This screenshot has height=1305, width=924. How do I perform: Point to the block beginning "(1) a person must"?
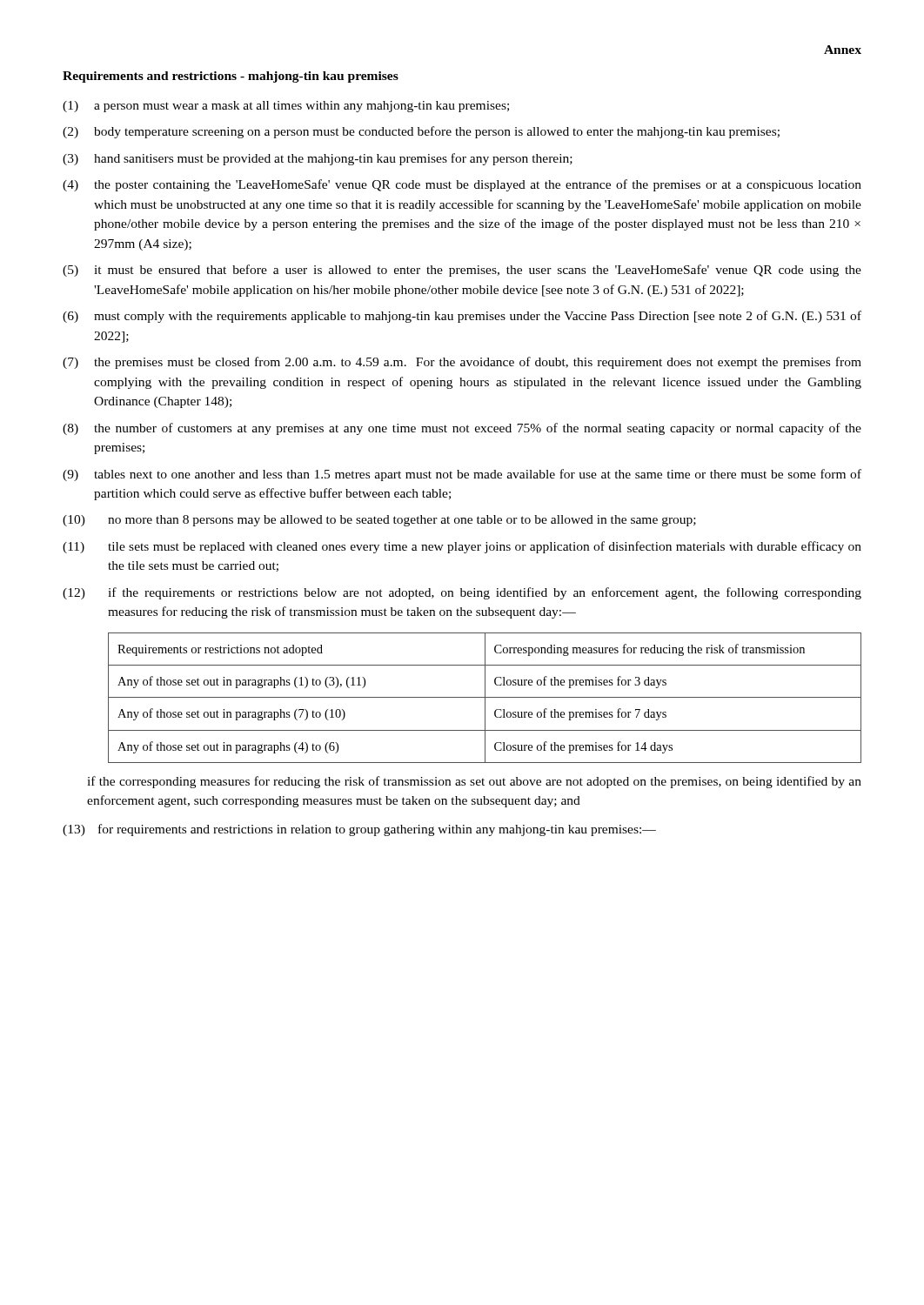pos(462,105)
